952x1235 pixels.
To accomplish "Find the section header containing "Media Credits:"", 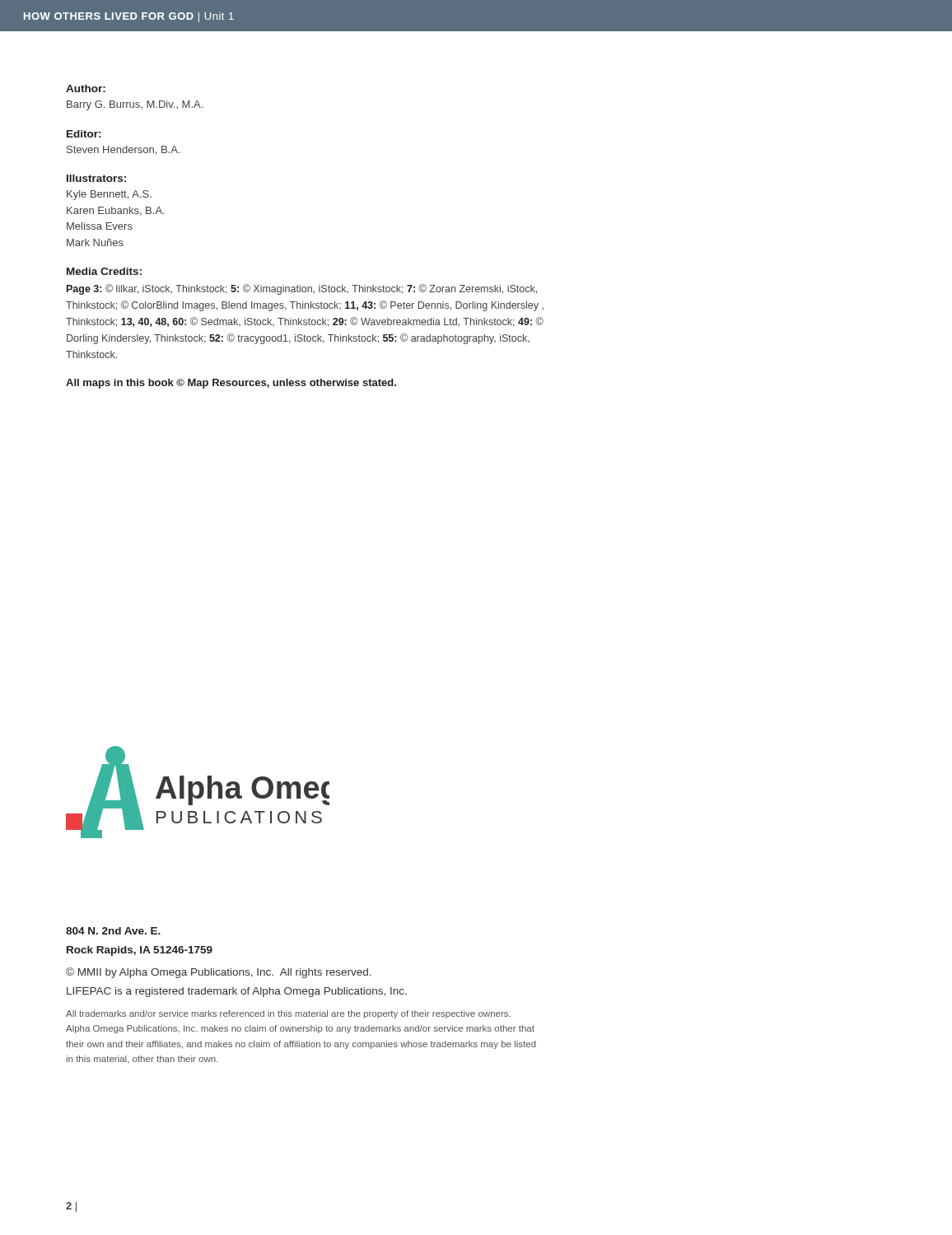I will (x=104, y=271).
